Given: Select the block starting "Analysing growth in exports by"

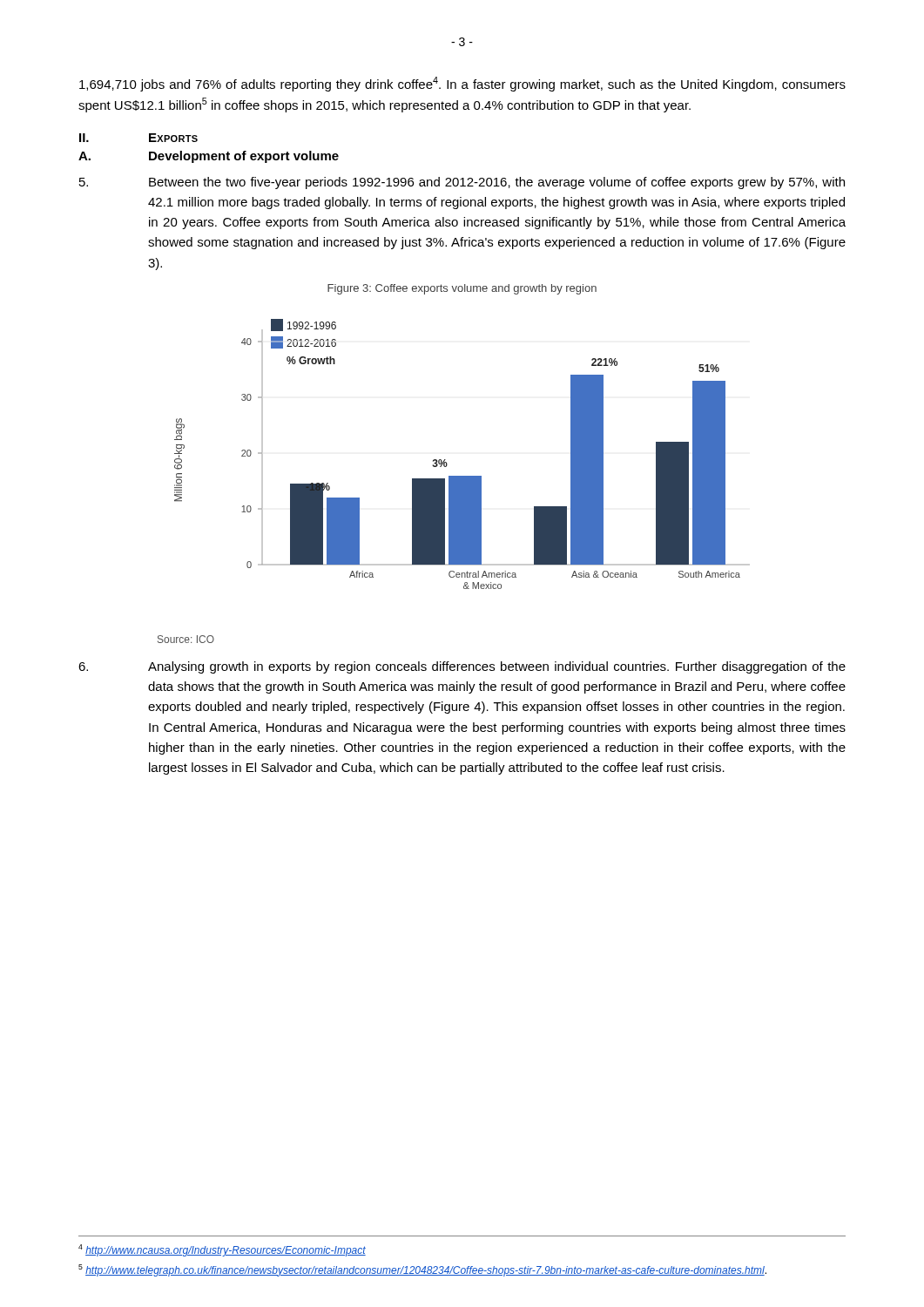Looking at the screenshot, I should click(x=462, y=717).
